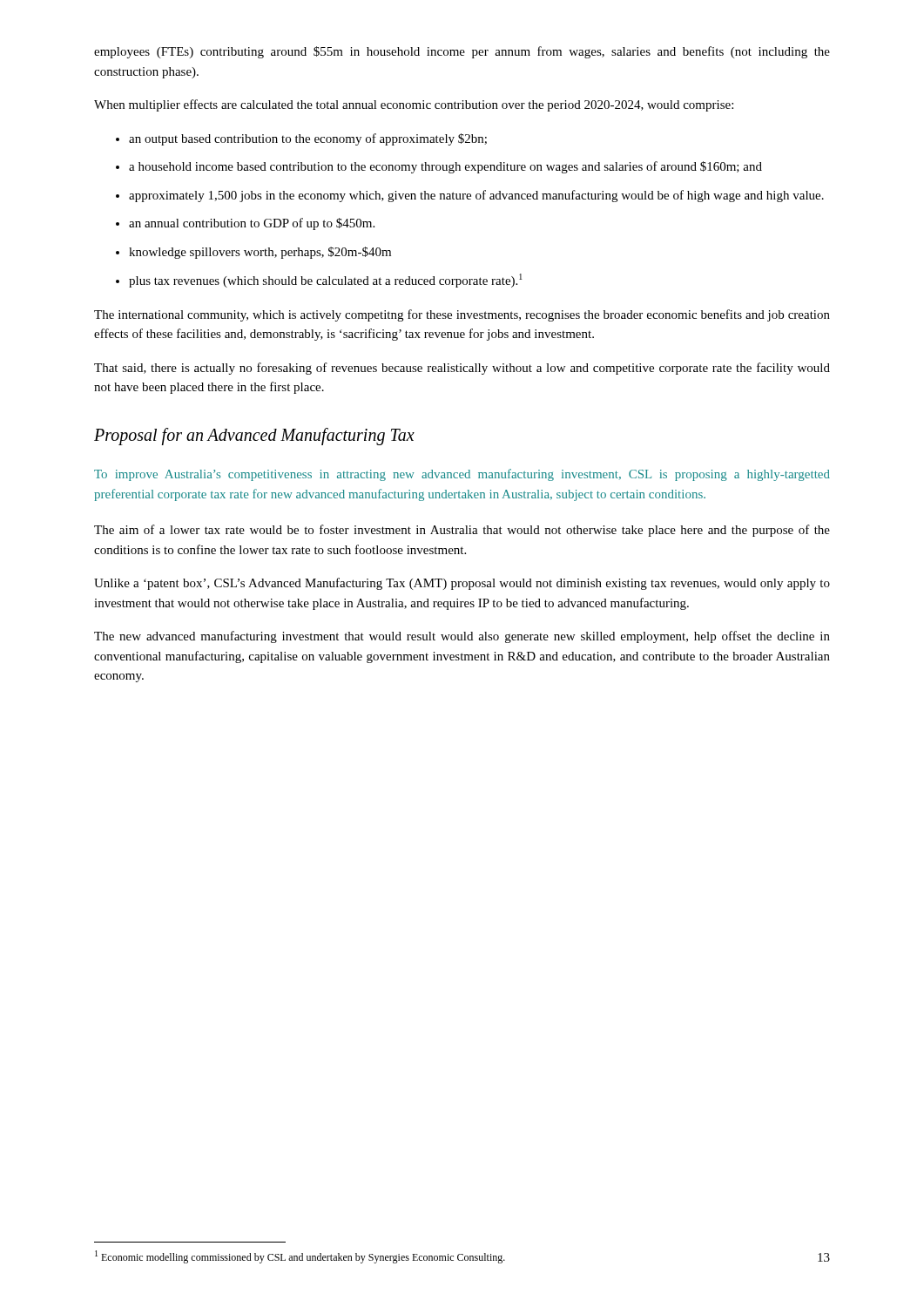
Task: Locate the text block that says "The aim of a lower tax rate"
Action: click(462, 540)
